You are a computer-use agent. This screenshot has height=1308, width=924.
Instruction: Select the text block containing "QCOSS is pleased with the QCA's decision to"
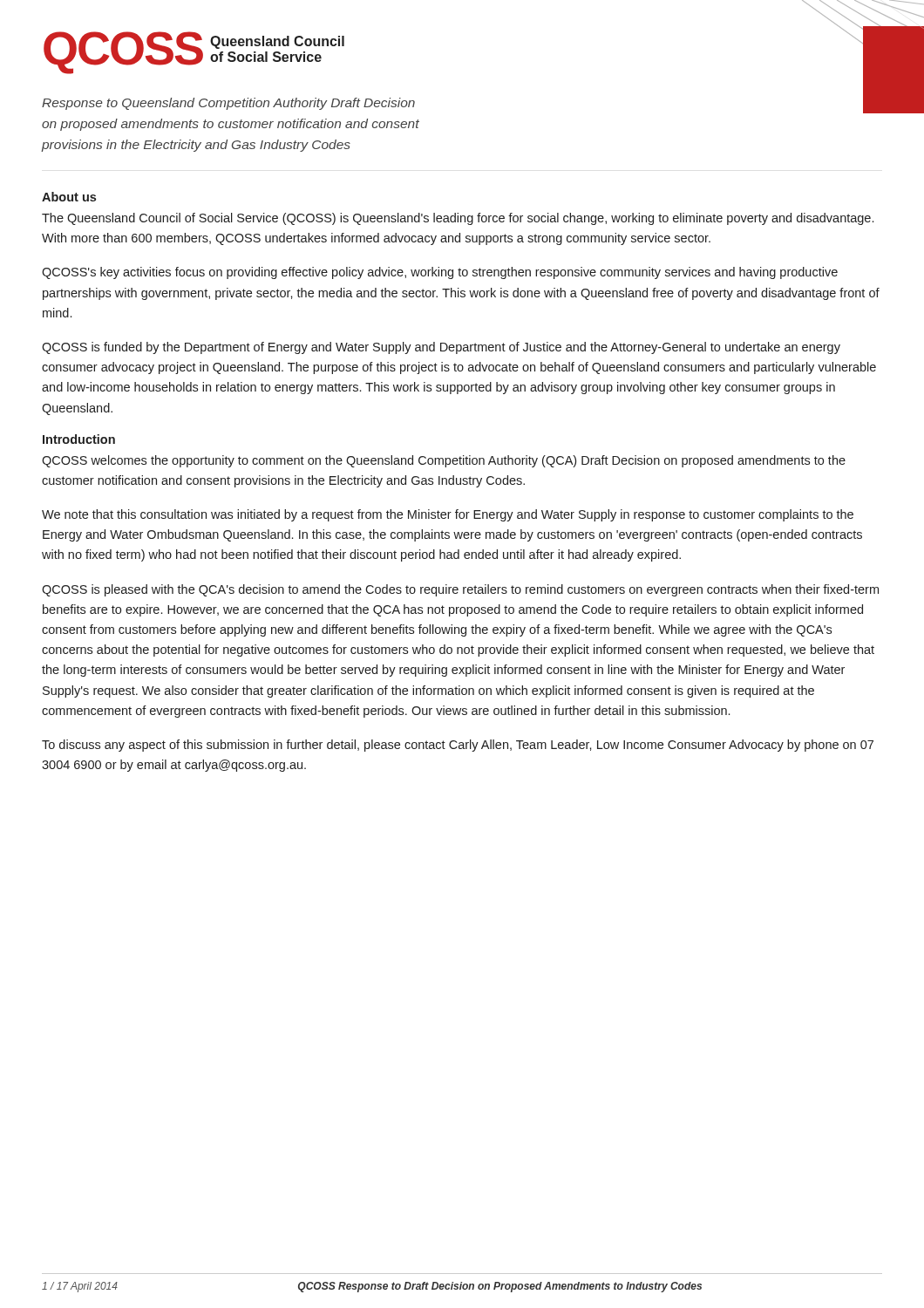point(461,650)
